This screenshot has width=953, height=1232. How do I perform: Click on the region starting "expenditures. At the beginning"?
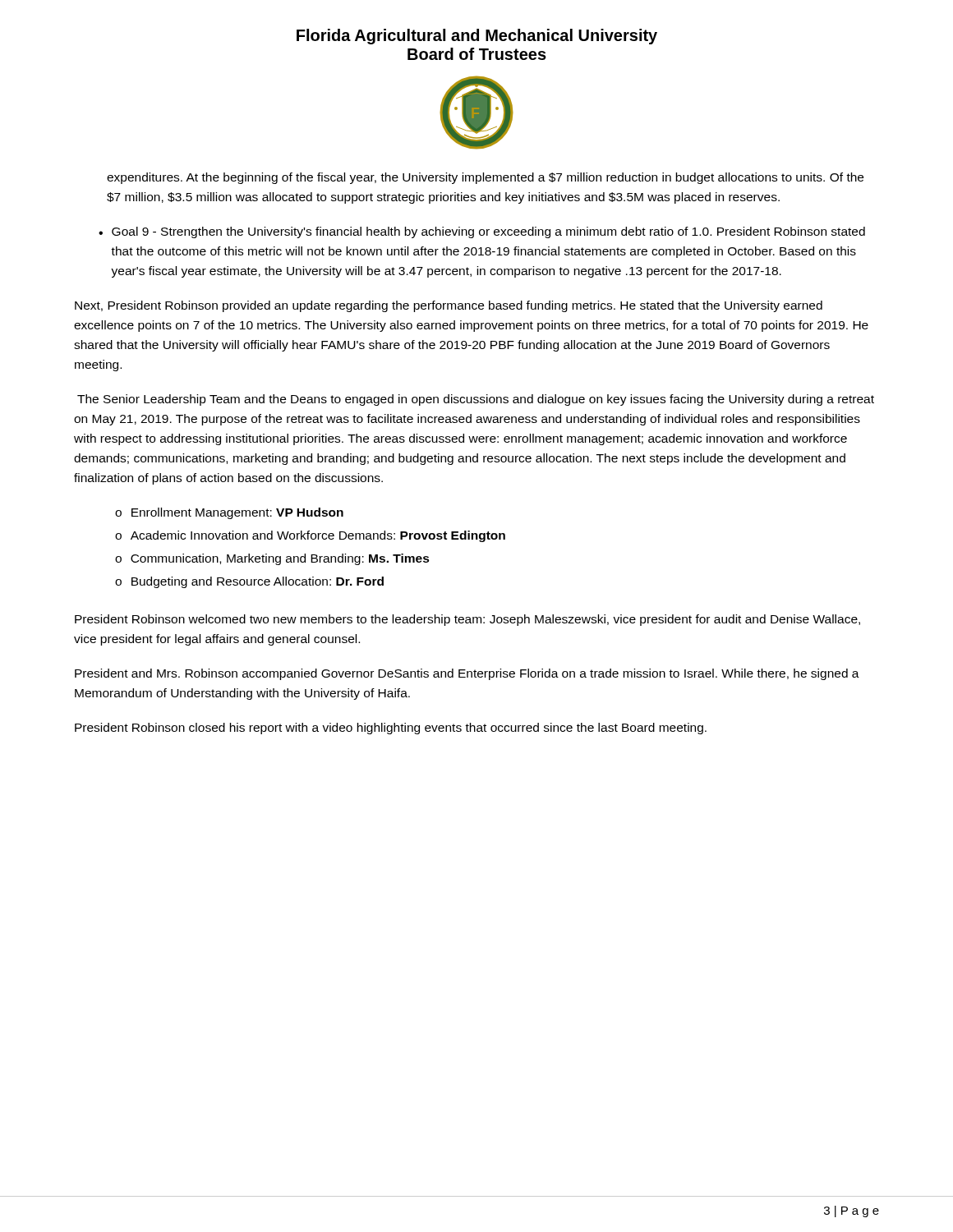(486, 187)
